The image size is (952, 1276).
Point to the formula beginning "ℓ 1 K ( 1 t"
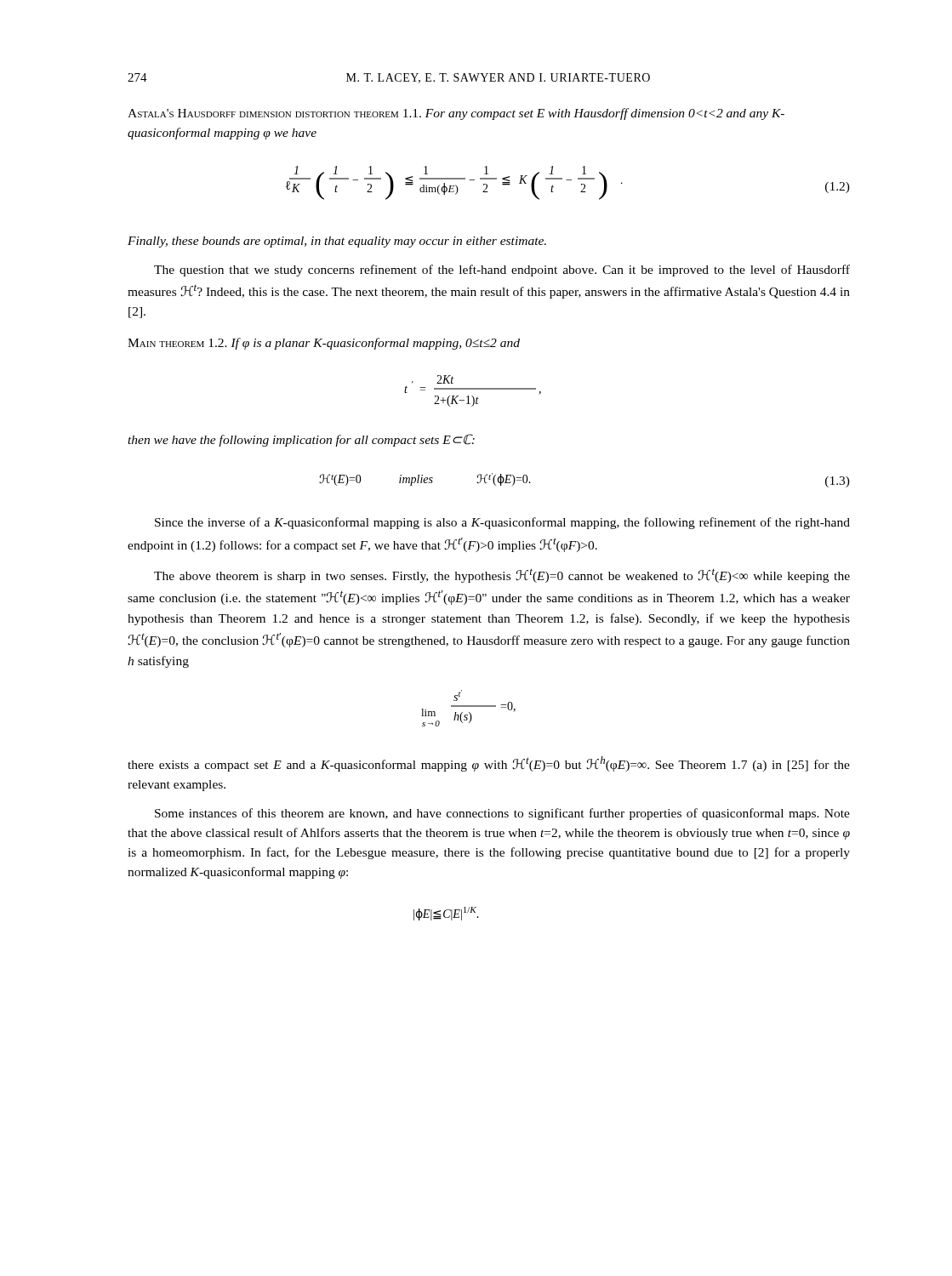click(567, 184)
